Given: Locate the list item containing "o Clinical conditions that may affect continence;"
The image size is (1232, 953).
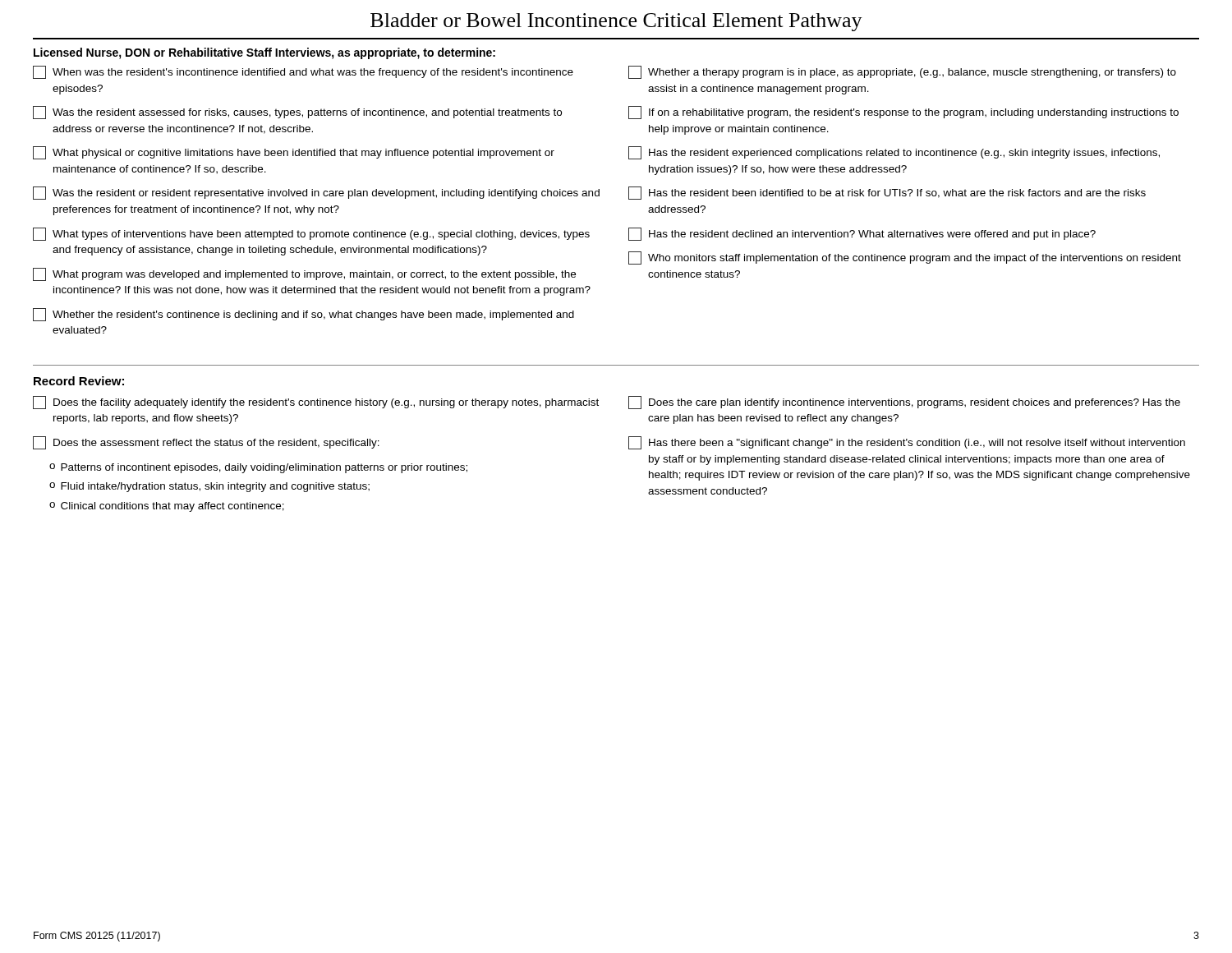Looking at the screenshot, I should 167,507.
